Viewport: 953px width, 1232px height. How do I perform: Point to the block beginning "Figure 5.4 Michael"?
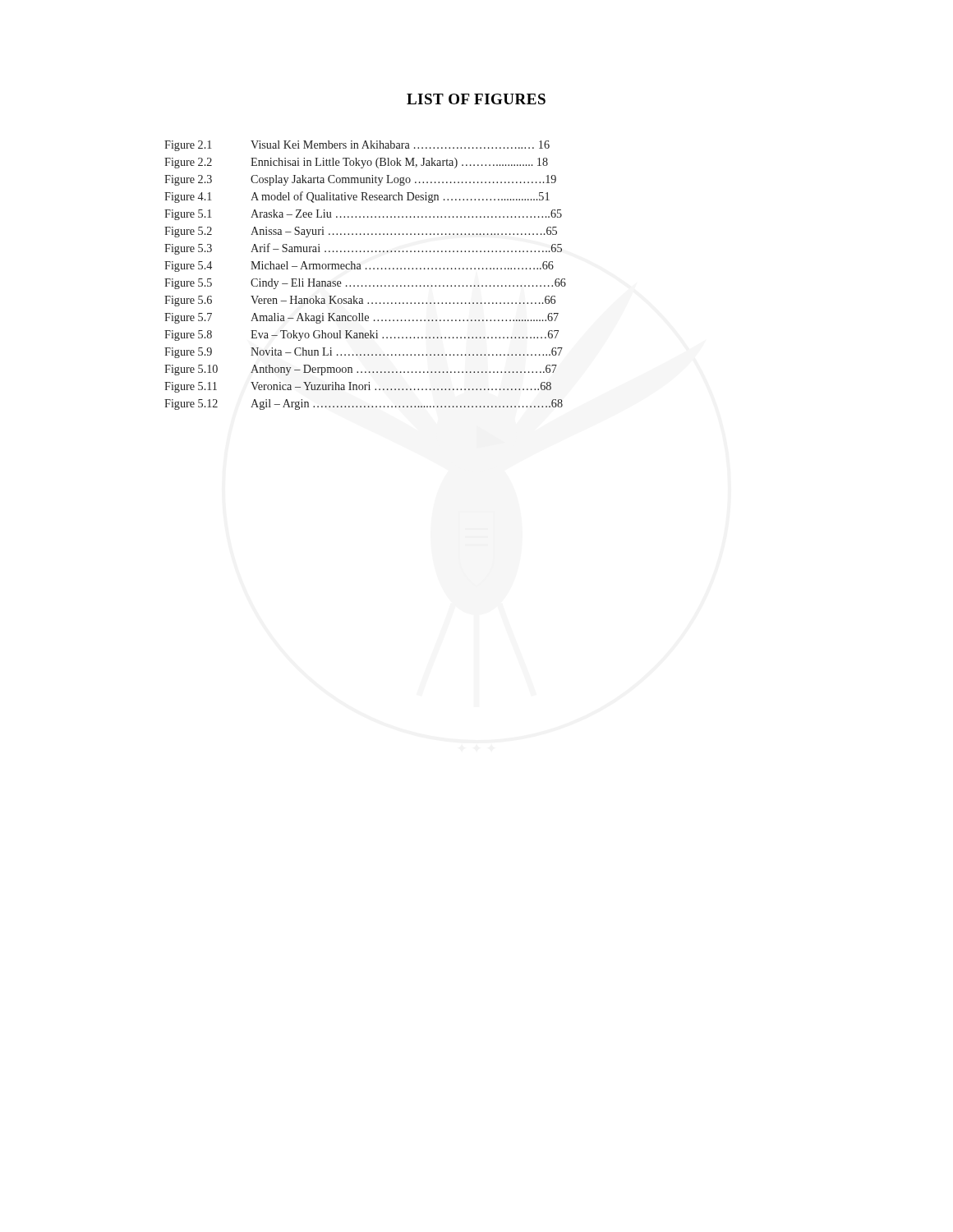[x=427, y=266]
